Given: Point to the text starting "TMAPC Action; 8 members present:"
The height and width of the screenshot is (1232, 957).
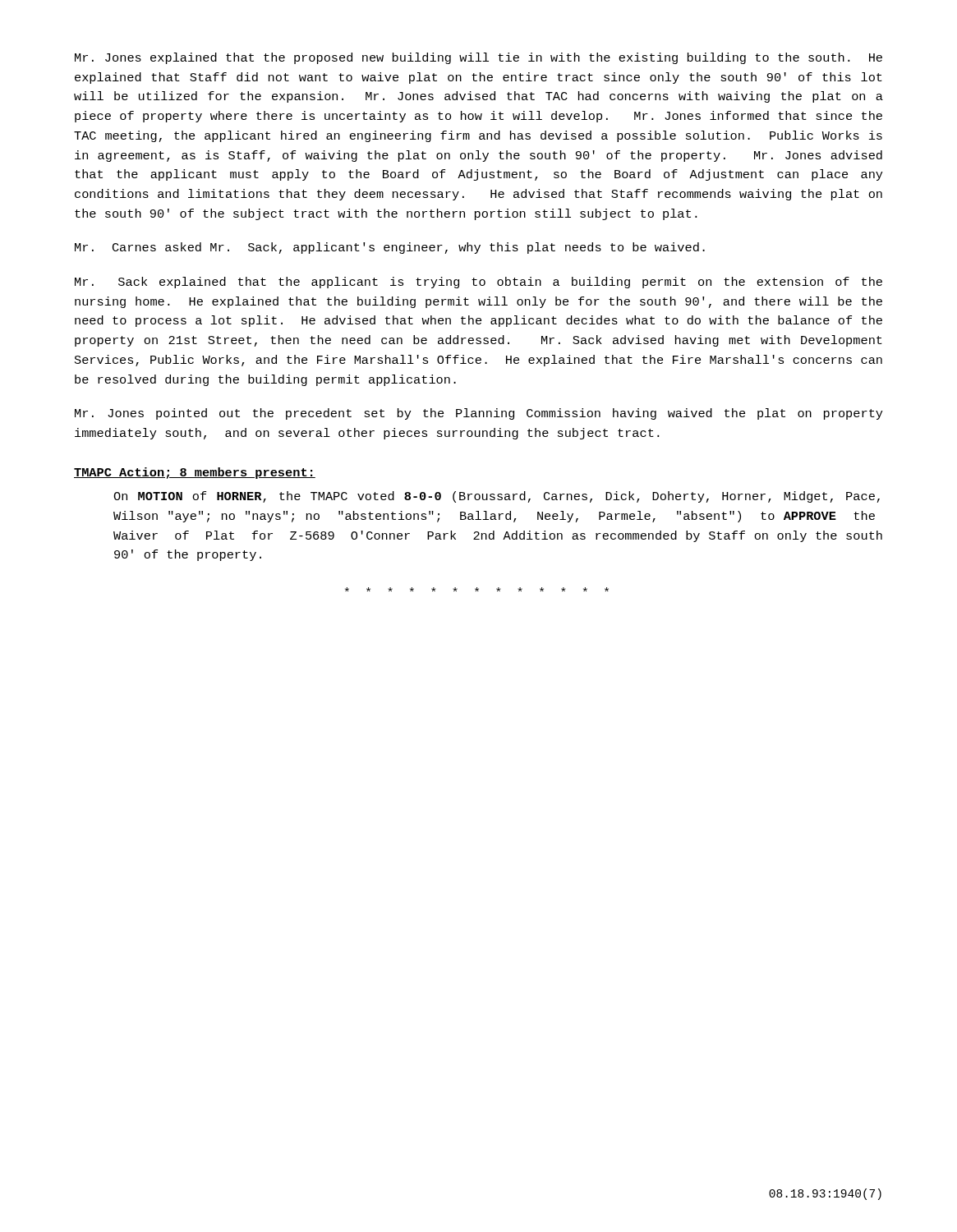Looking at the screenshot, I should 195,473.
